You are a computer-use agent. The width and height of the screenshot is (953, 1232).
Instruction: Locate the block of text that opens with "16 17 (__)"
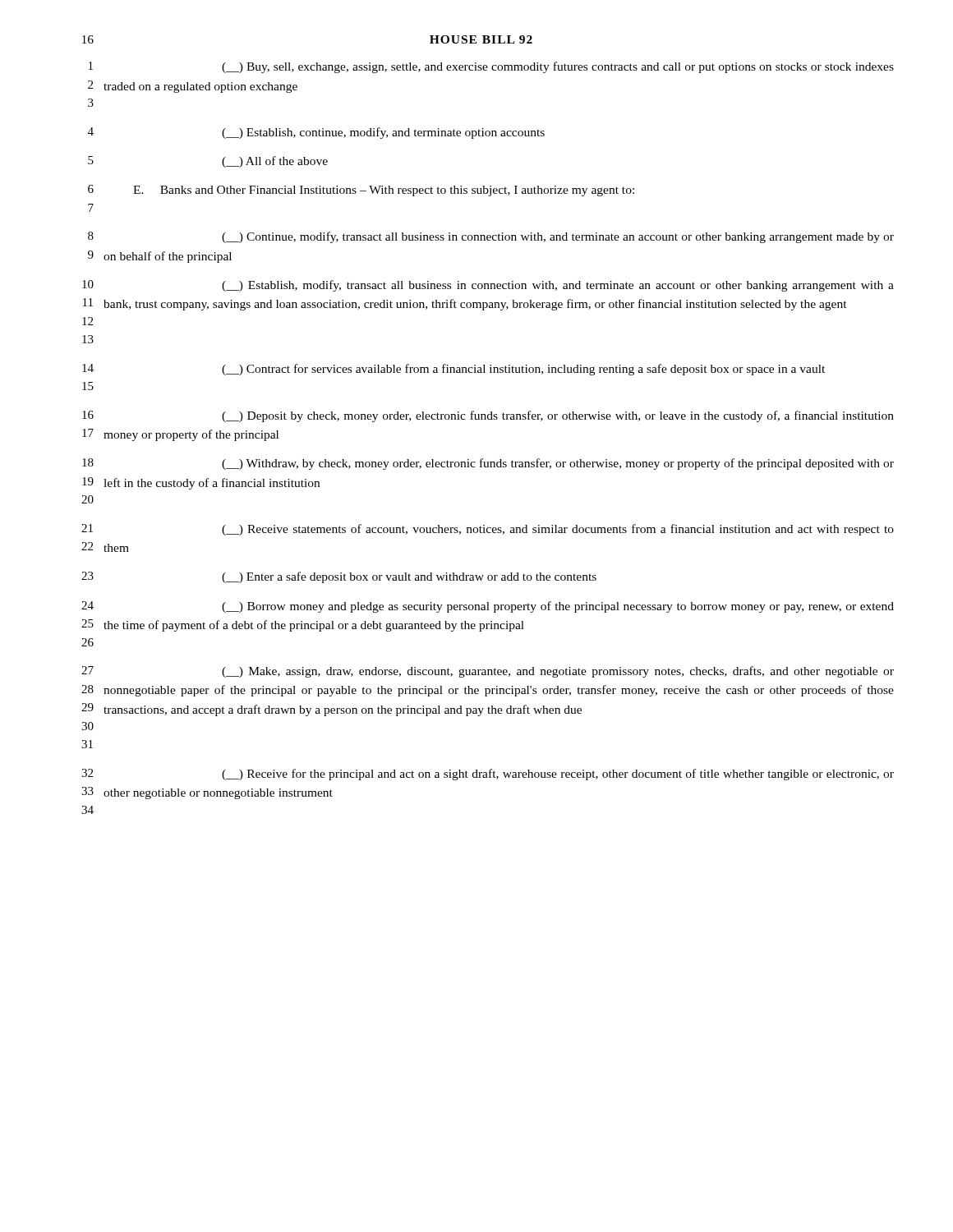pos(476,425)
